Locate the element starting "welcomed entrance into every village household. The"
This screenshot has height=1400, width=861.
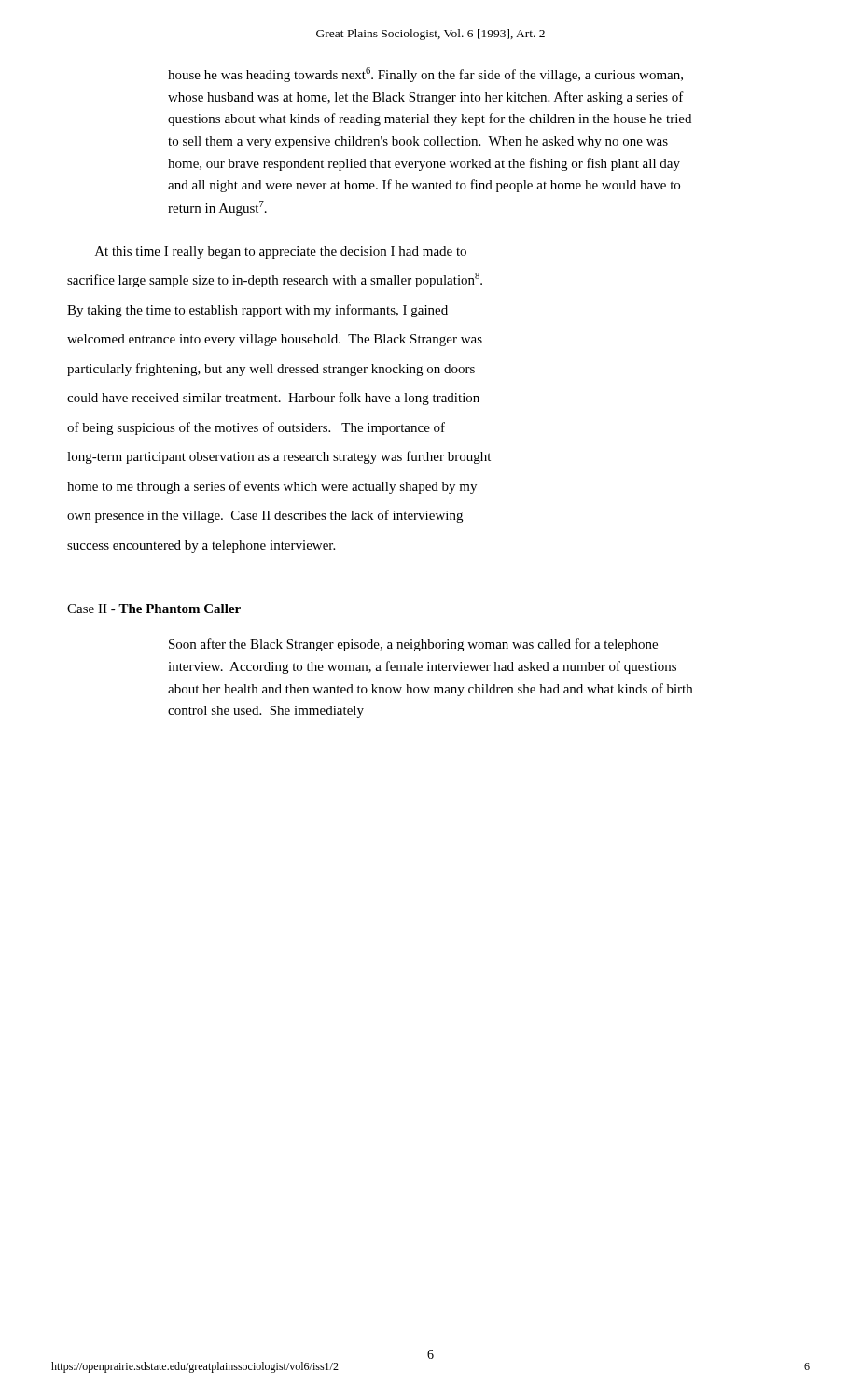pyautogui.click(x=275, y=339)
